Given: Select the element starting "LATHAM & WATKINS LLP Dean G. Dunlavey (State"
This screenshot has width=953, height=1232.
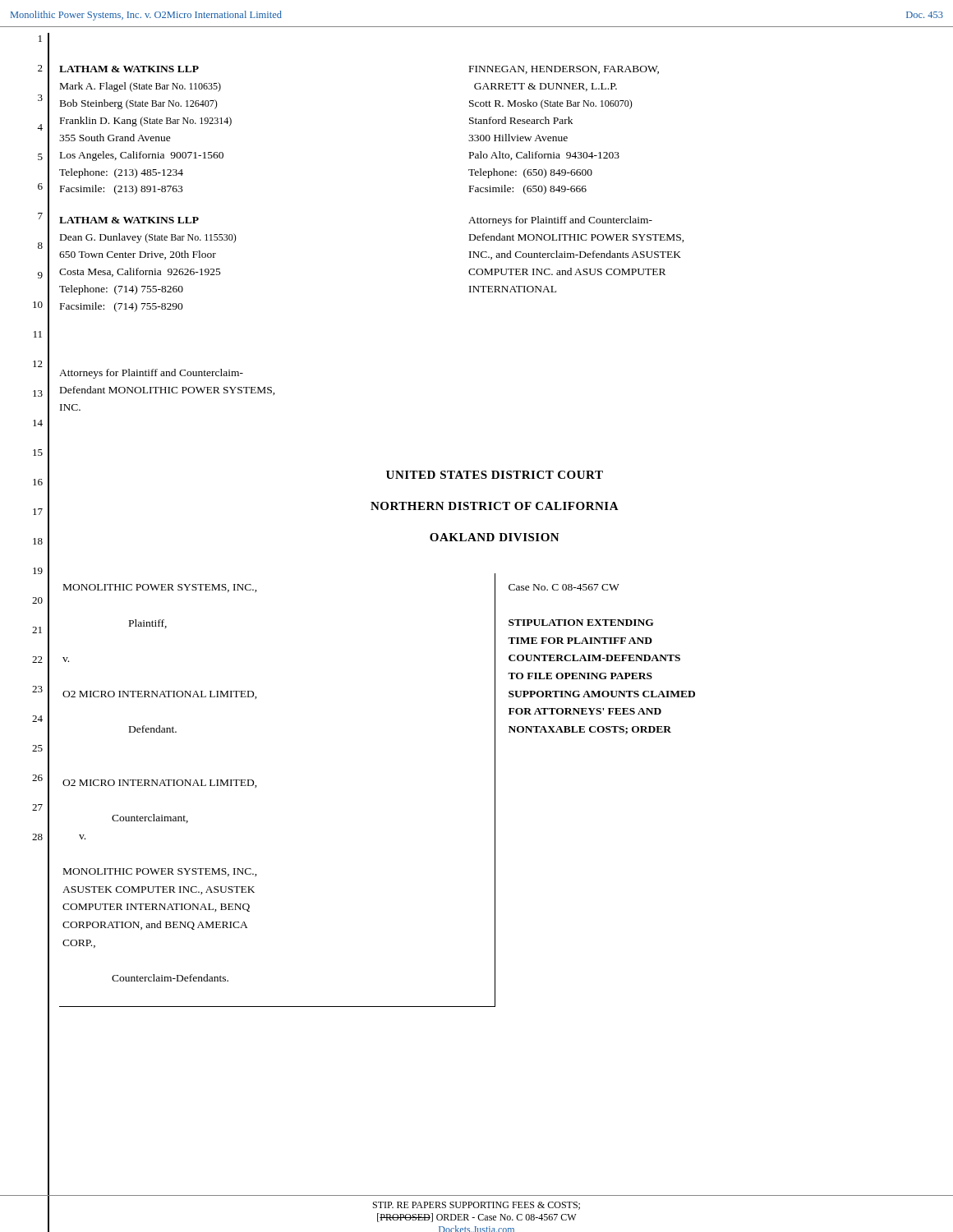Looking at the screenshot, I should click(148, 263).
